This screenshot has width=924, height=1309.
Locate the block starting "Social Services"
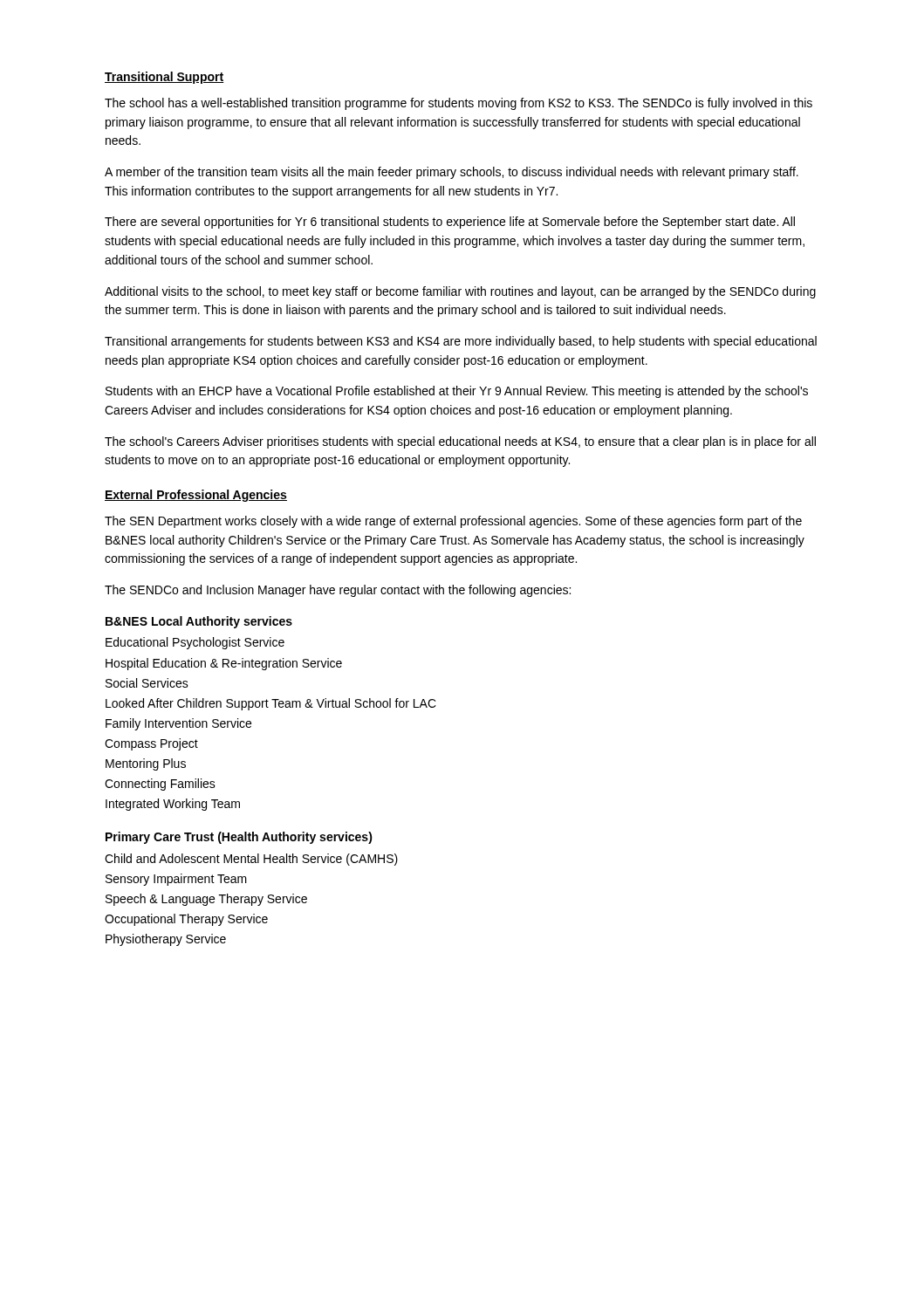pos(146,683)
